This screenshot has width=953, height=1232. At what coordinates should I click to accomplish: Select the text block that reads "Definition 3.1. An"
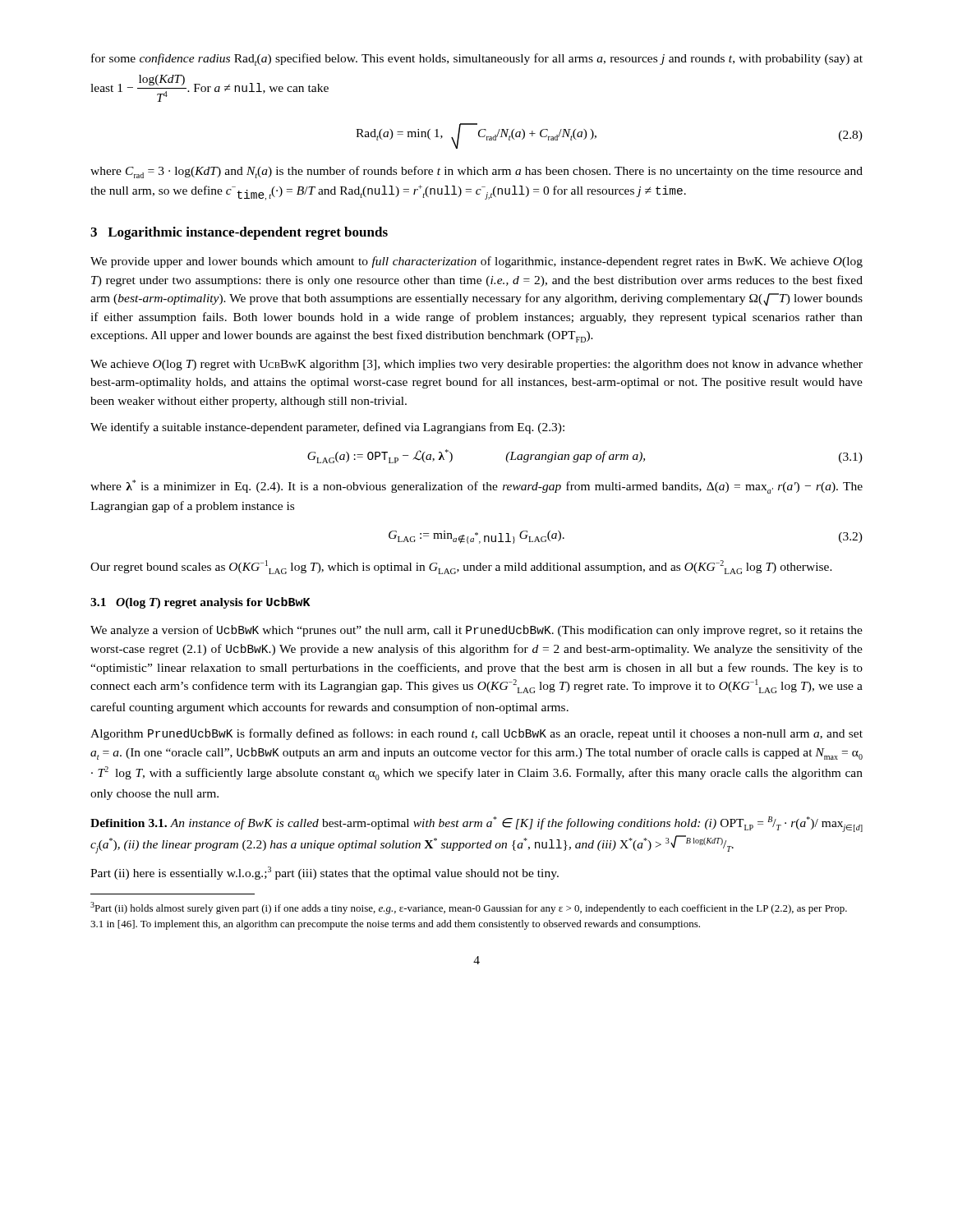[x=476, y=835]
